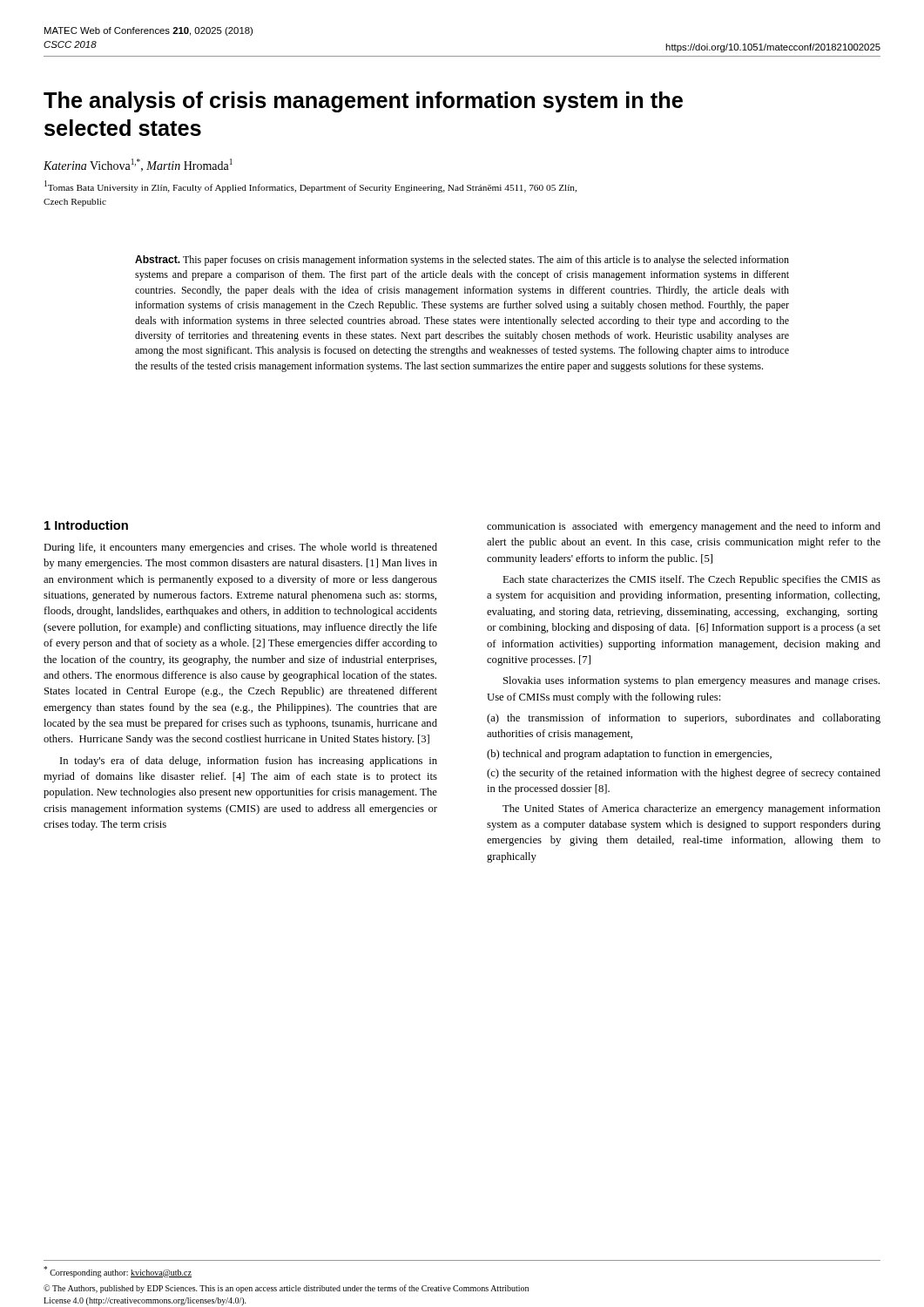This screenshot has height=1307, width=924.
Task: Select the text block starting "communication is associated with emergency management and"
Action: 684,612
